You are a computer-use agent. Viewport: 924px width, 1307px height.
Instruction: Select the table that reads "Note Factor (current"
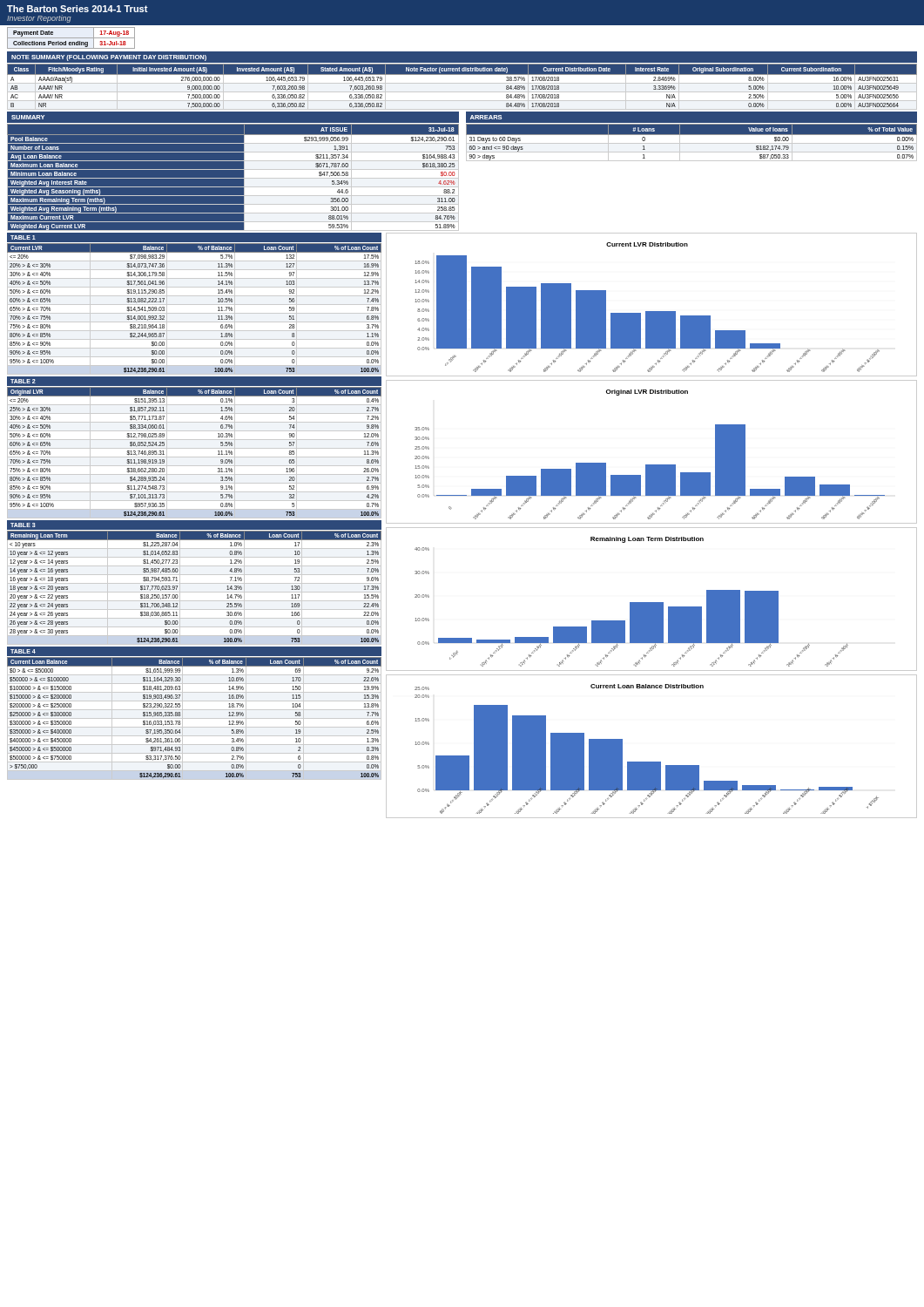462,87
